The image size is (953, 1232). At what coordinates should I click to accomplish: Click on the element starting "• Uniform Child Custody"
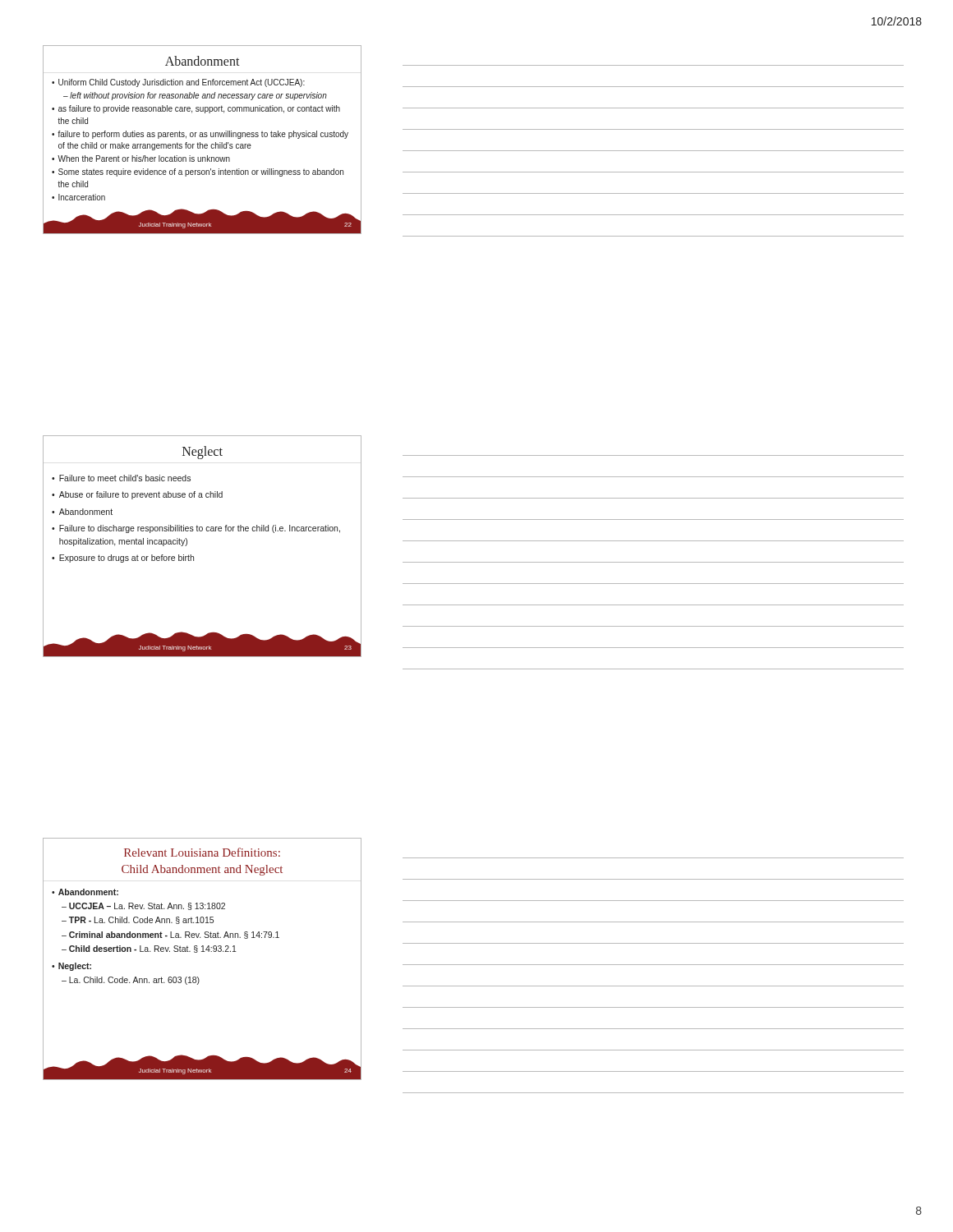point(178,83)
